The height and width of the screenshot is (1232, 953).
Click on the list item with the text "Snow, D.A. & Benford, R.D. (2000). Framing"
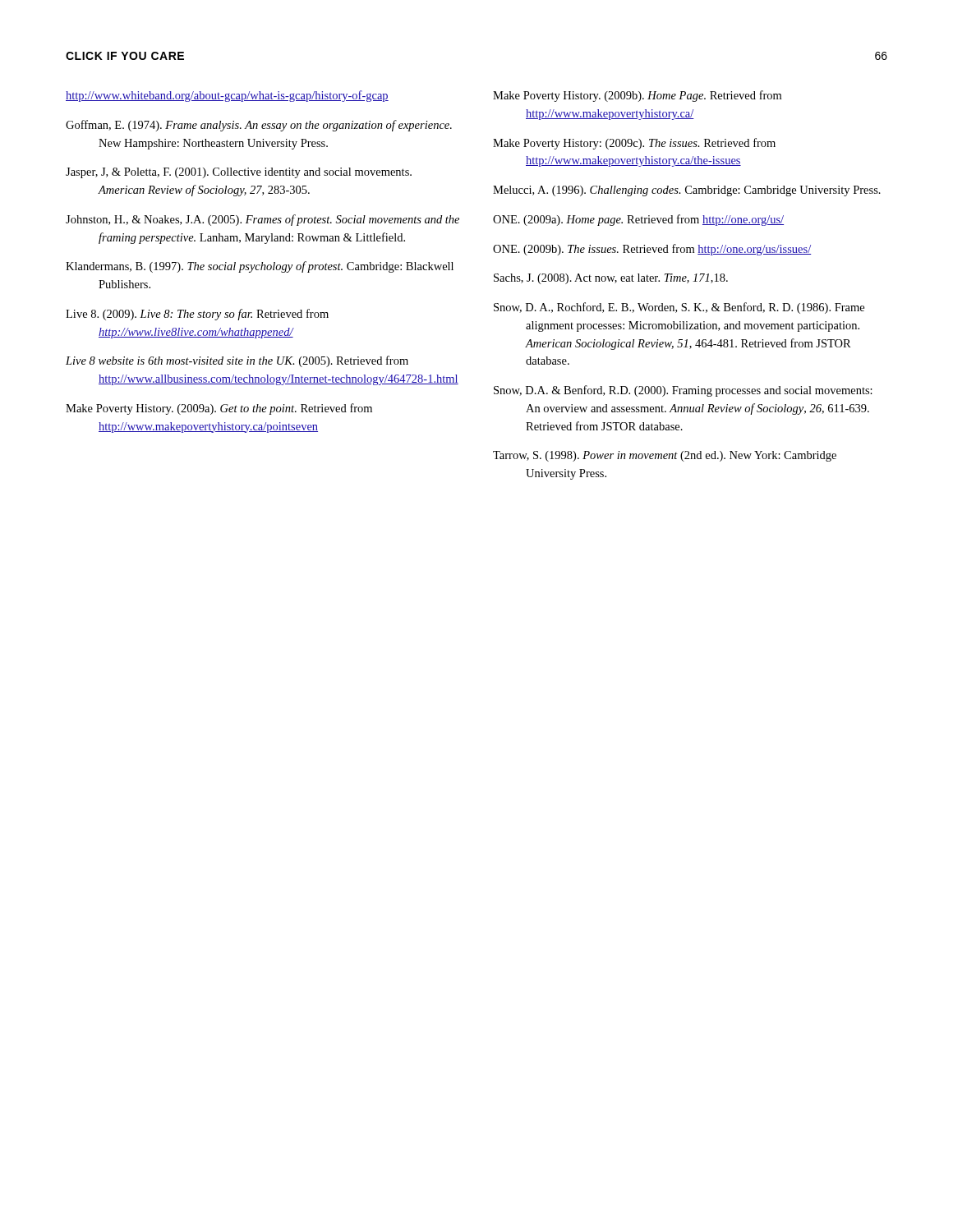[683, 408]
